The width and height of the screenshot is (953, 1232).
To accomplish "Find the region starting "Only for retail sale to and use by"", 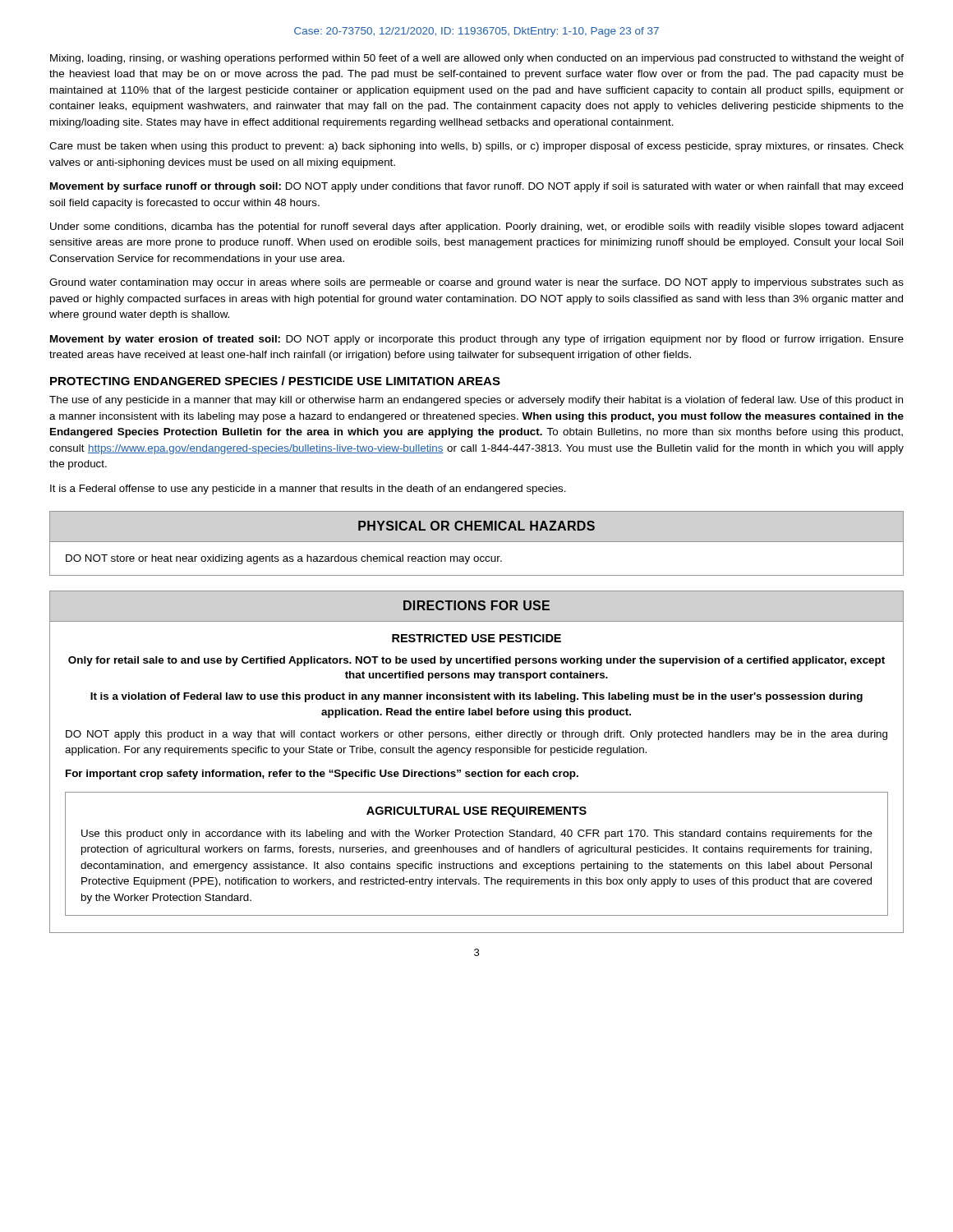I will [476, 667].
